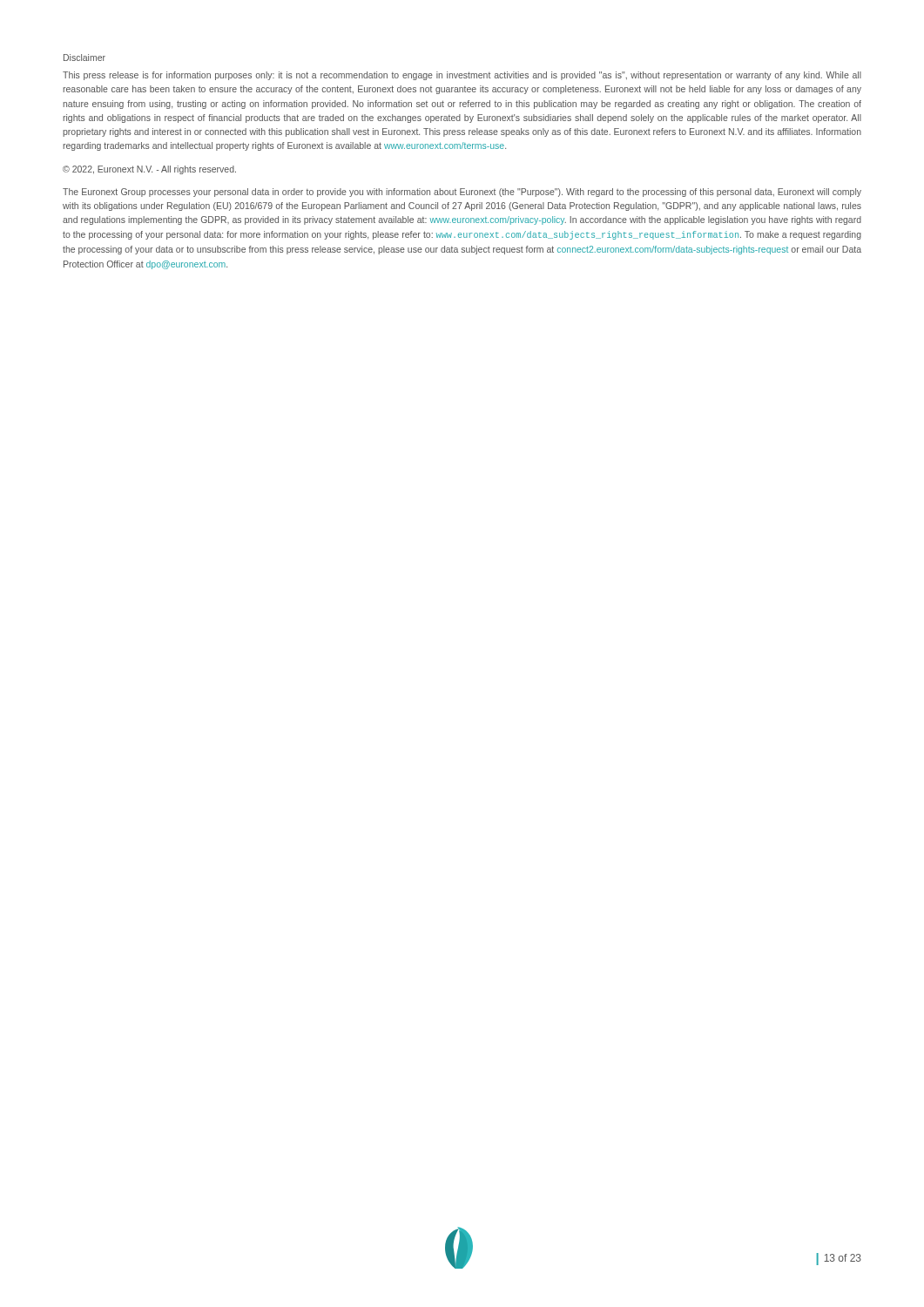Find the text starting "This press release is for information purposes only:"
The image size is (924, 1307).
[462, 110]
